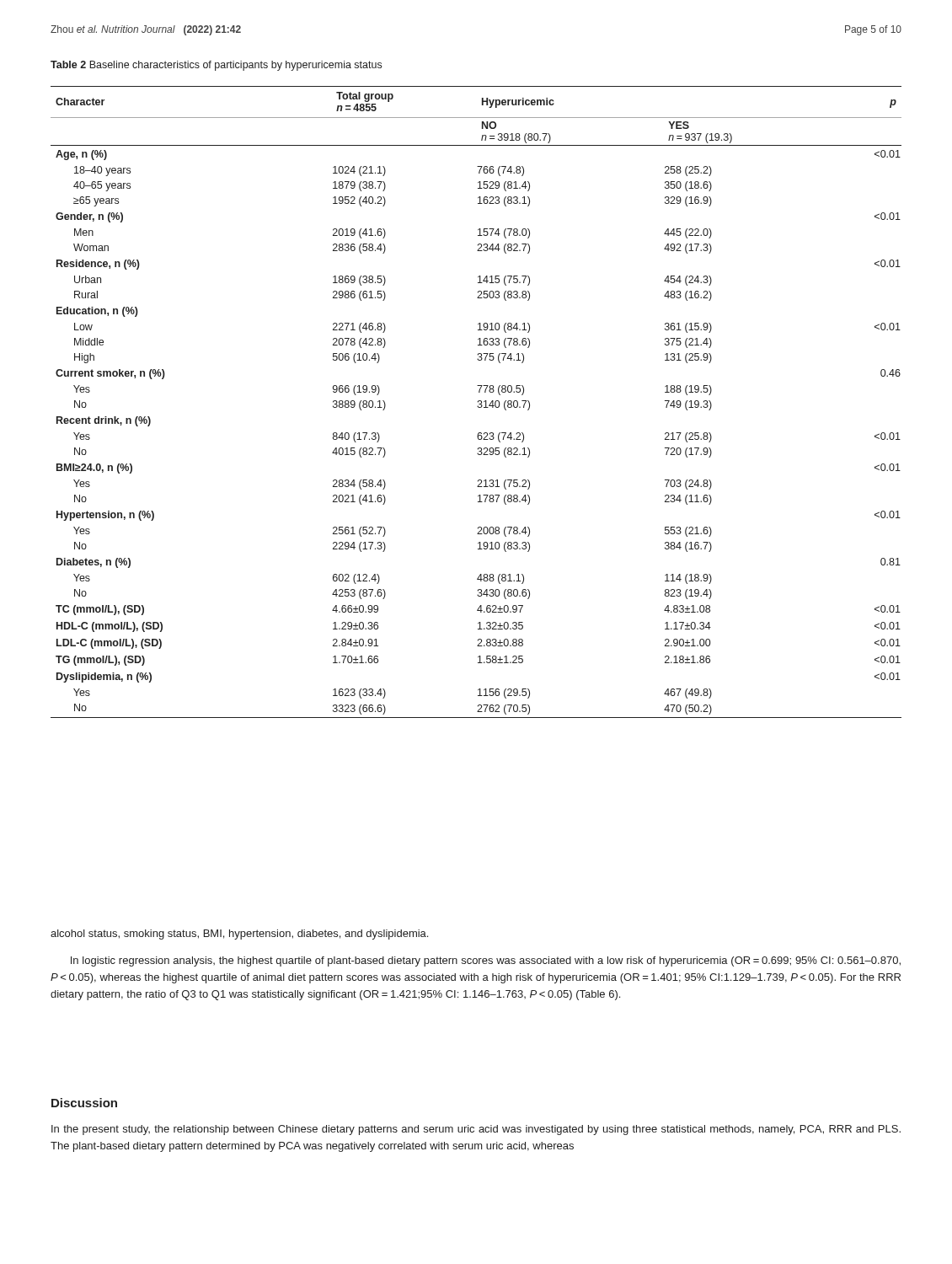Click a section header
952x1264 pixels.
[84, 1103]
